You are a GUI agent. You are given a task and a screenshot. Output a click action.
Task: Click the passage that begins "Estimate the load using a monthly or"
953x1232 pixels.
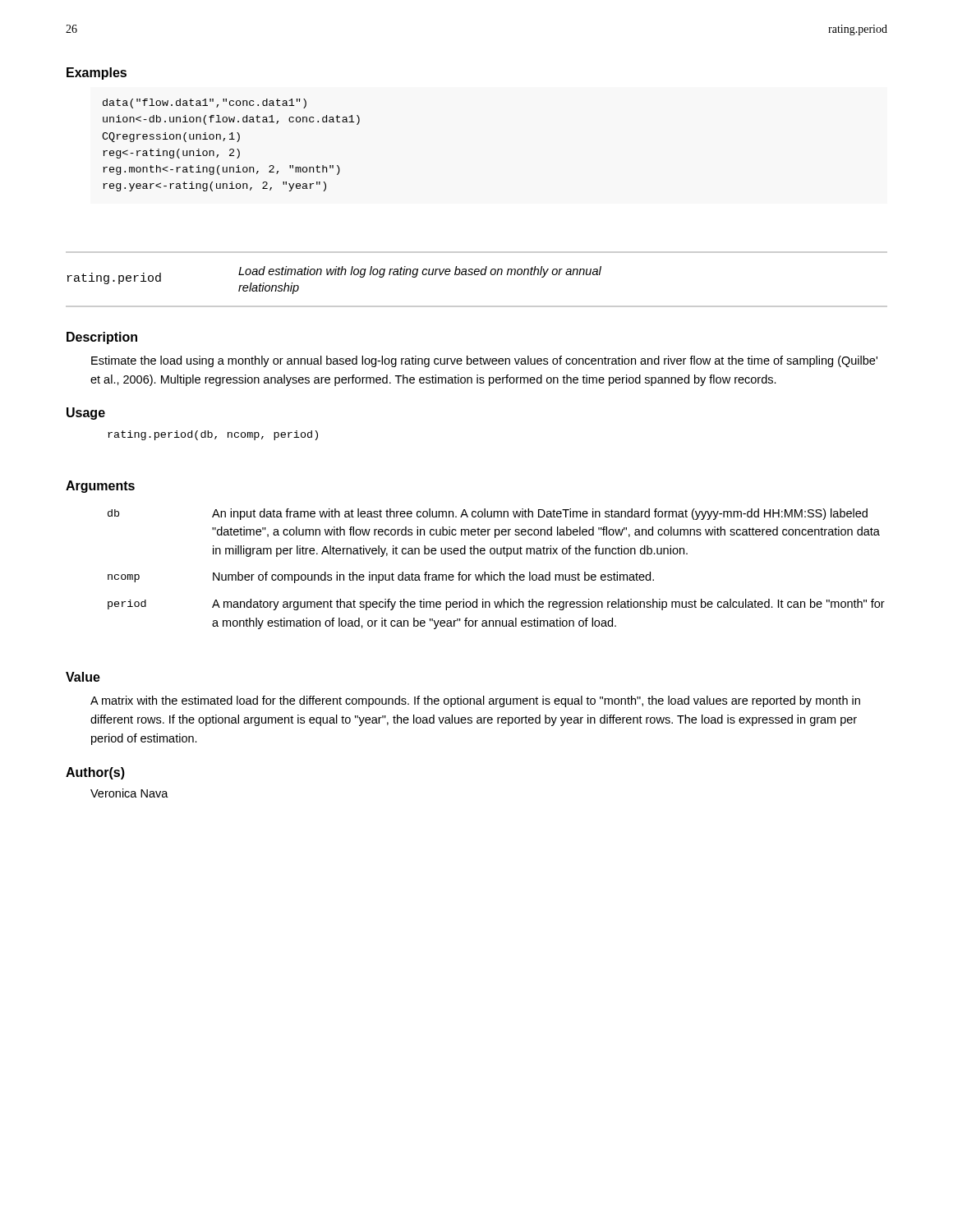(484, 370)
